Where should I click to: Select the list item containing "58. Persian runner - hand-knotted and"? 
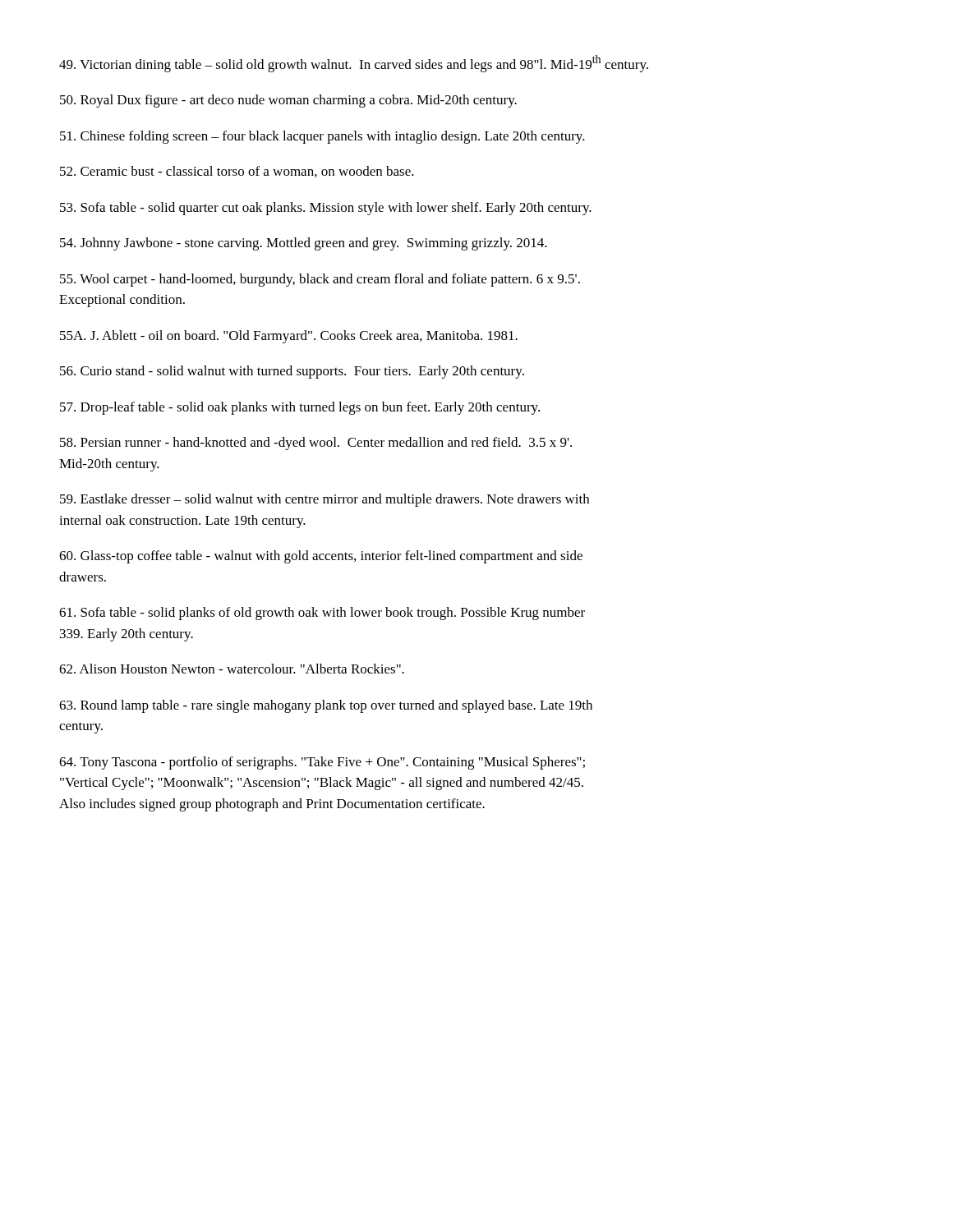tap(316, 453)
